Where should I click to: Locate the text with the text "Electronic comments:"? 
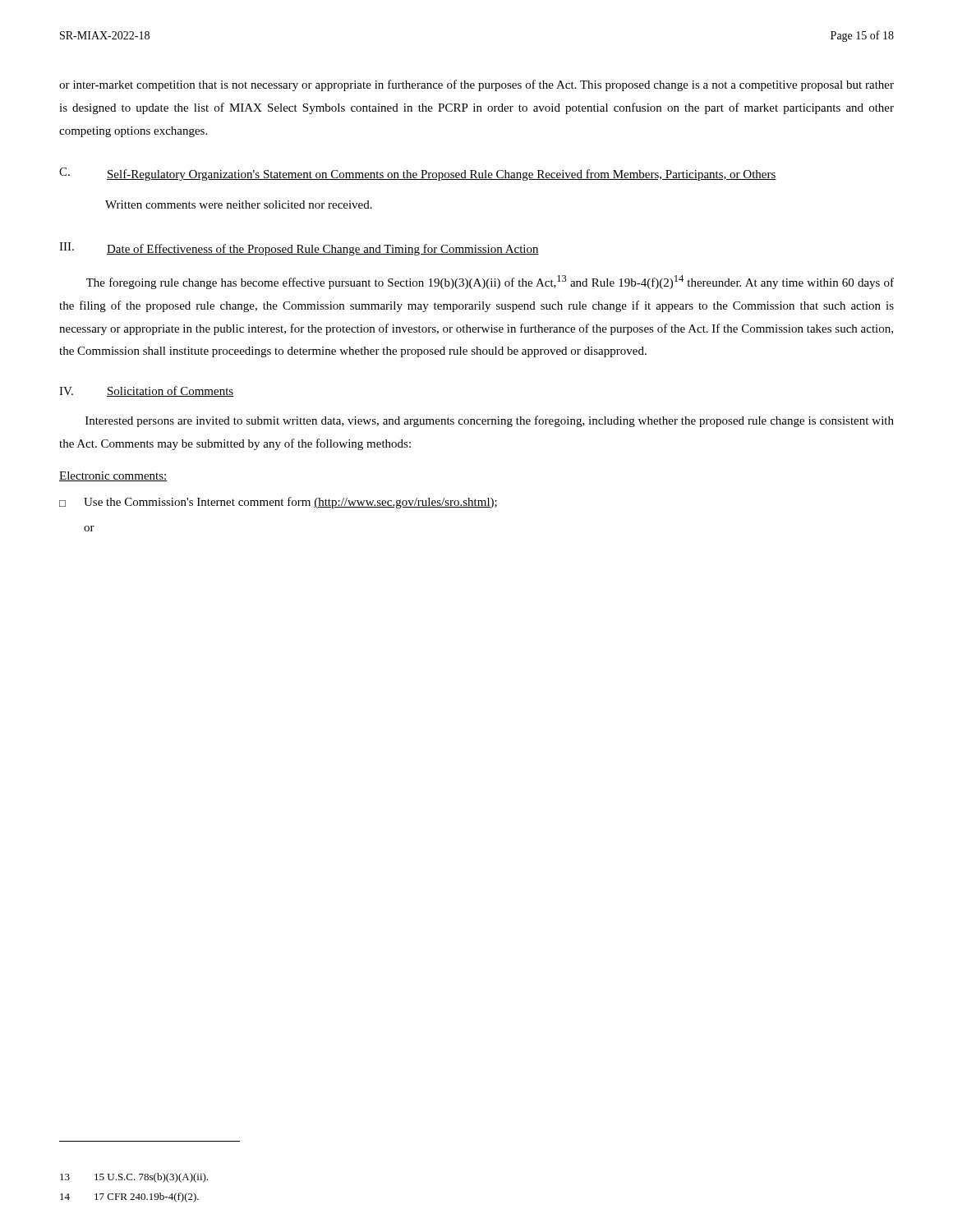tap(113, 475)
